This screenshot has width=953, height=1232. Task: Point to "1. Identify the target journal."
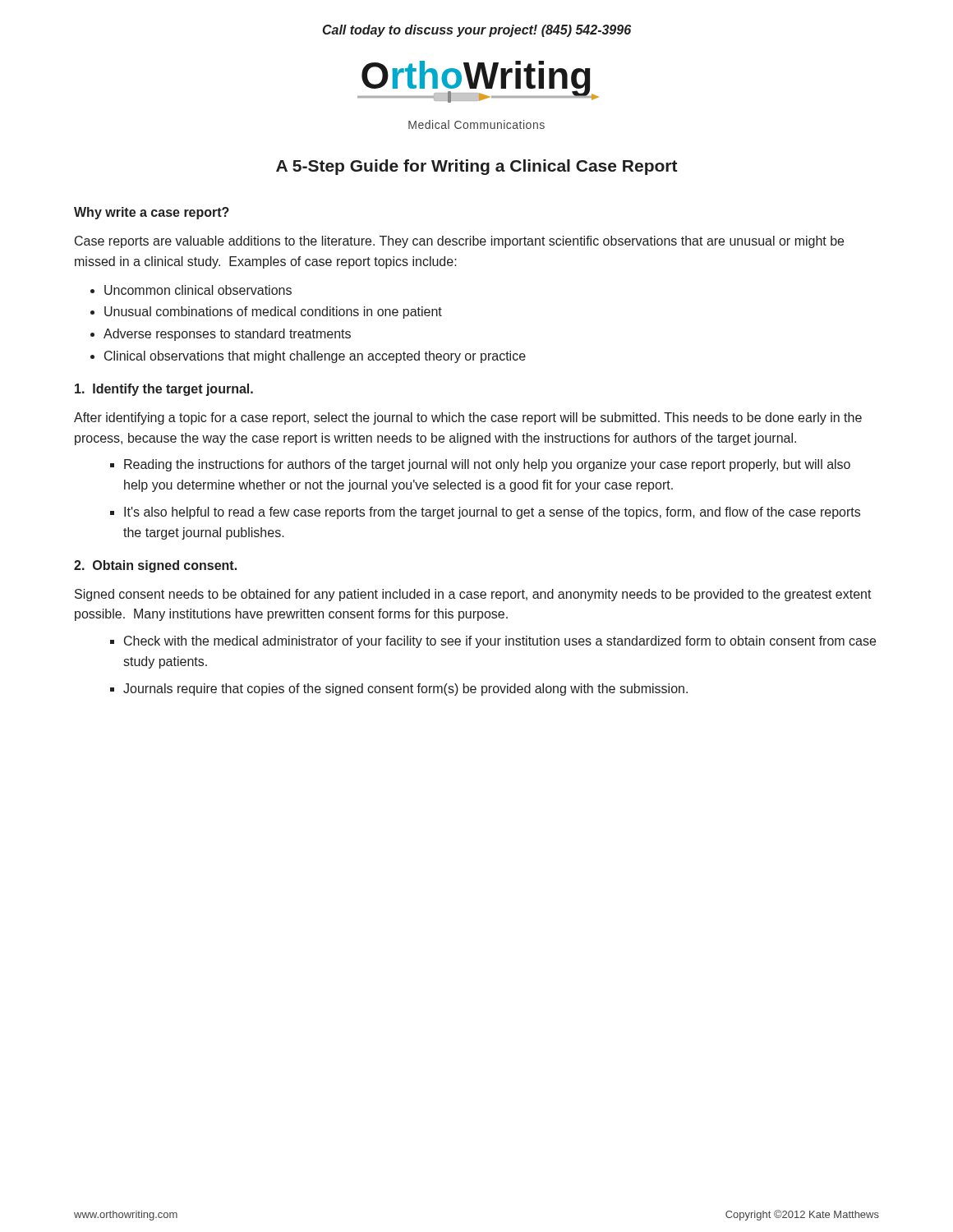[164, 389]
